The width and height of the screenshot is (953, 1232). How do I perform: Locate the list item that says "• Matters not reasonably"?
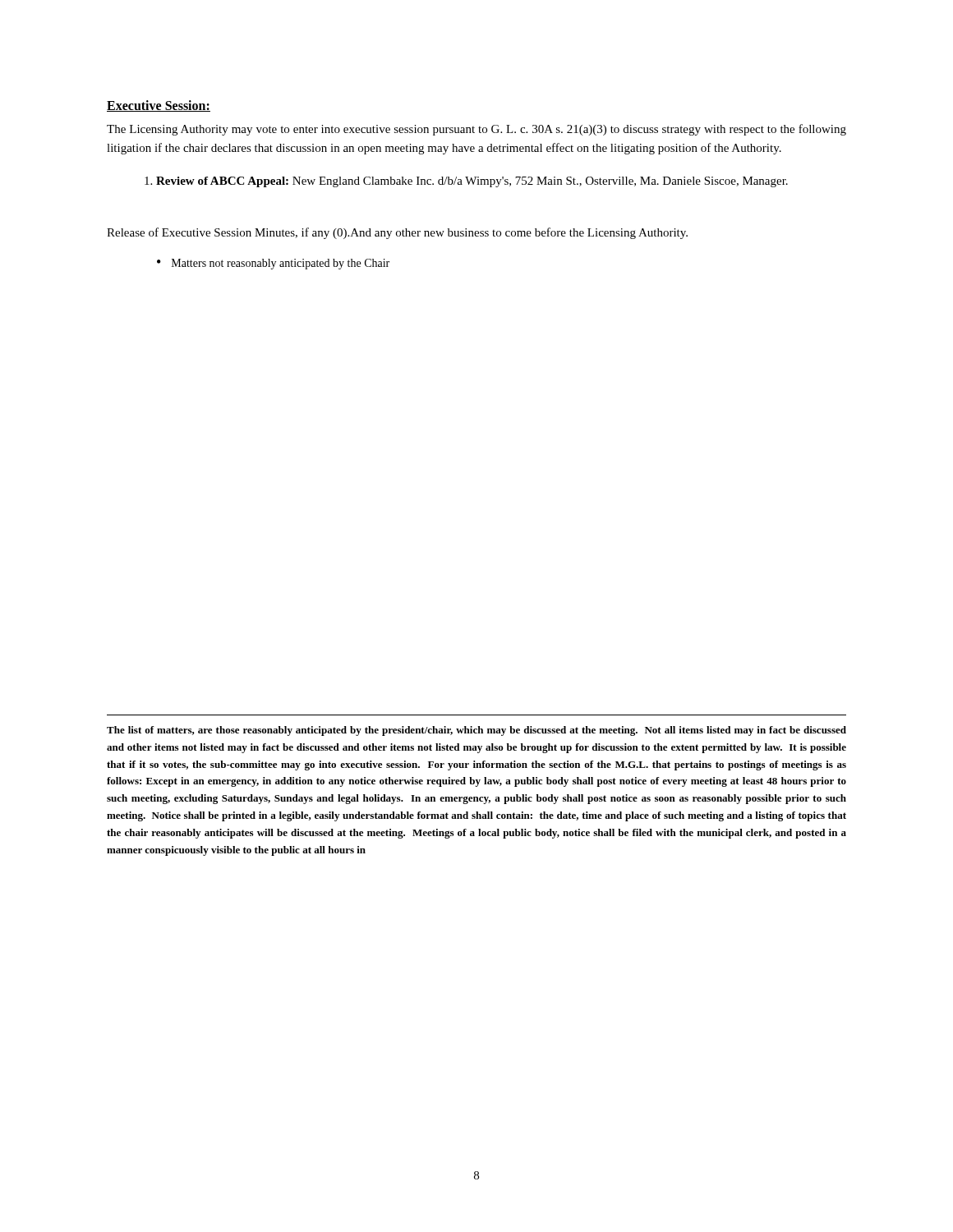coord(273,262)
